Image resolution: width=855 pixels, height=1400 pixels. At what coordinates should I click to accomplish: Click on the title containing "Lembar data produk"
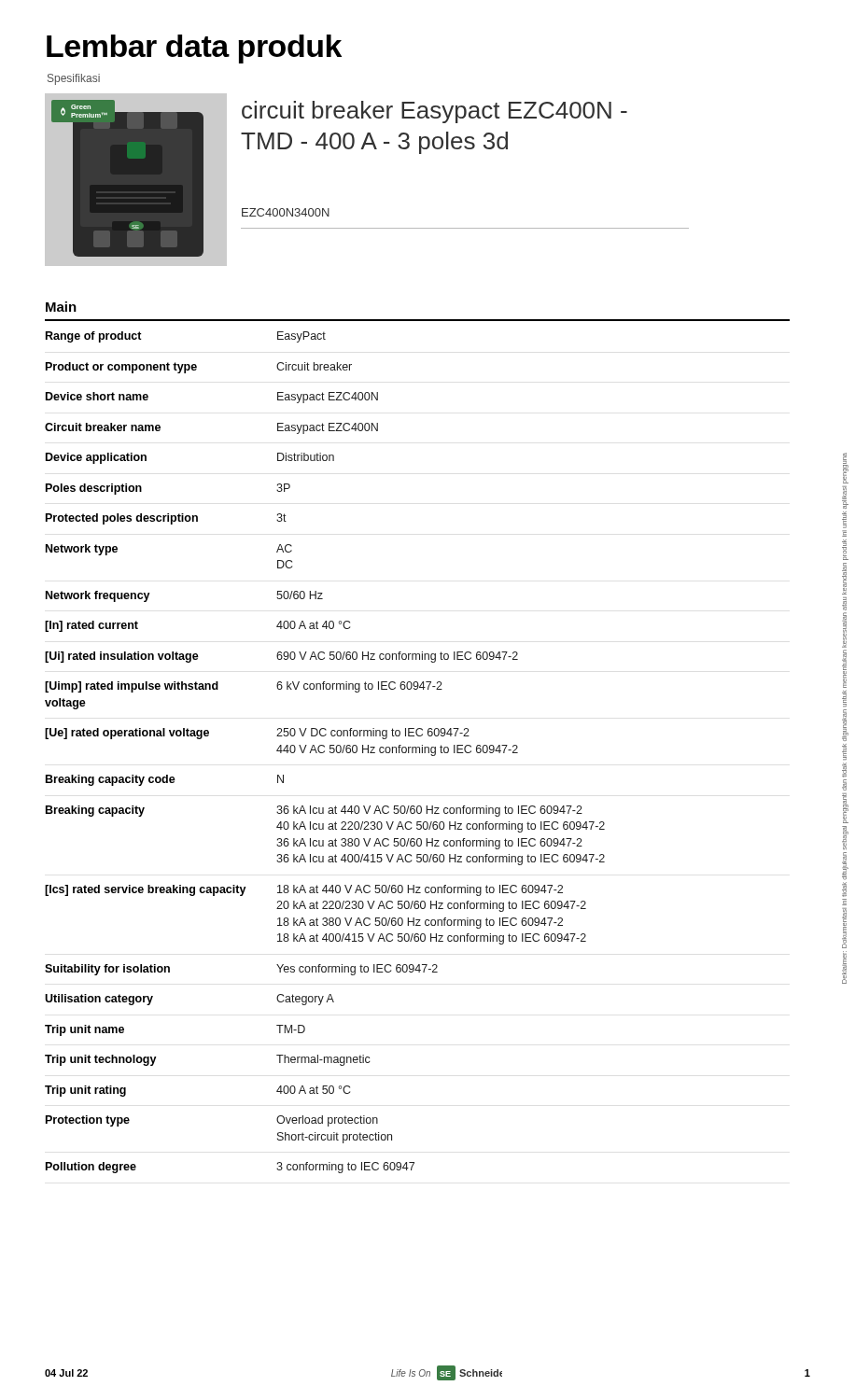click(193, 46)
